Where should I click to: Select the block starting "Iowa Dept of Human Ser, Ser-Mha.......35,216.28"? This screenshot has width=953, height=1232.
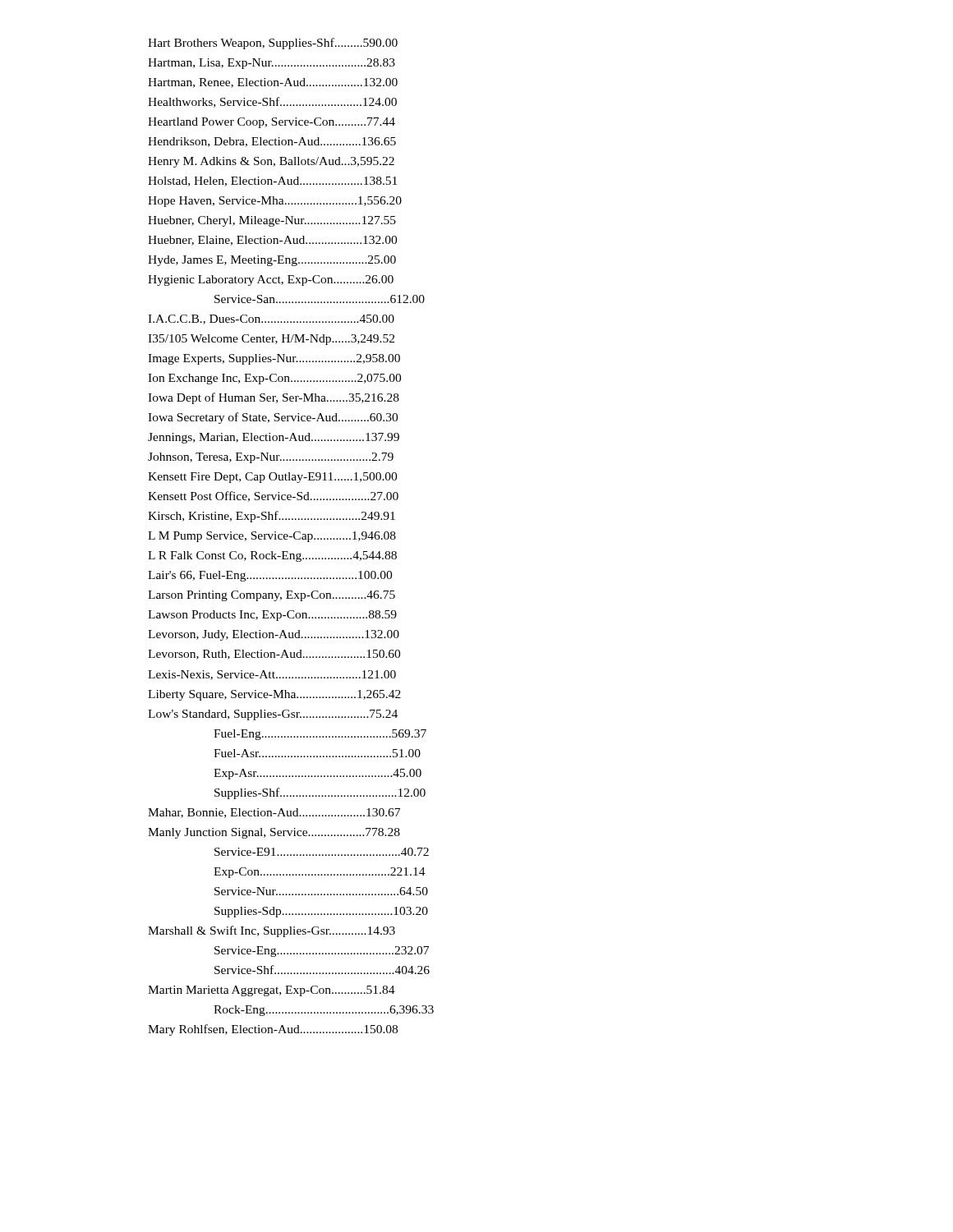coord(274,397)
